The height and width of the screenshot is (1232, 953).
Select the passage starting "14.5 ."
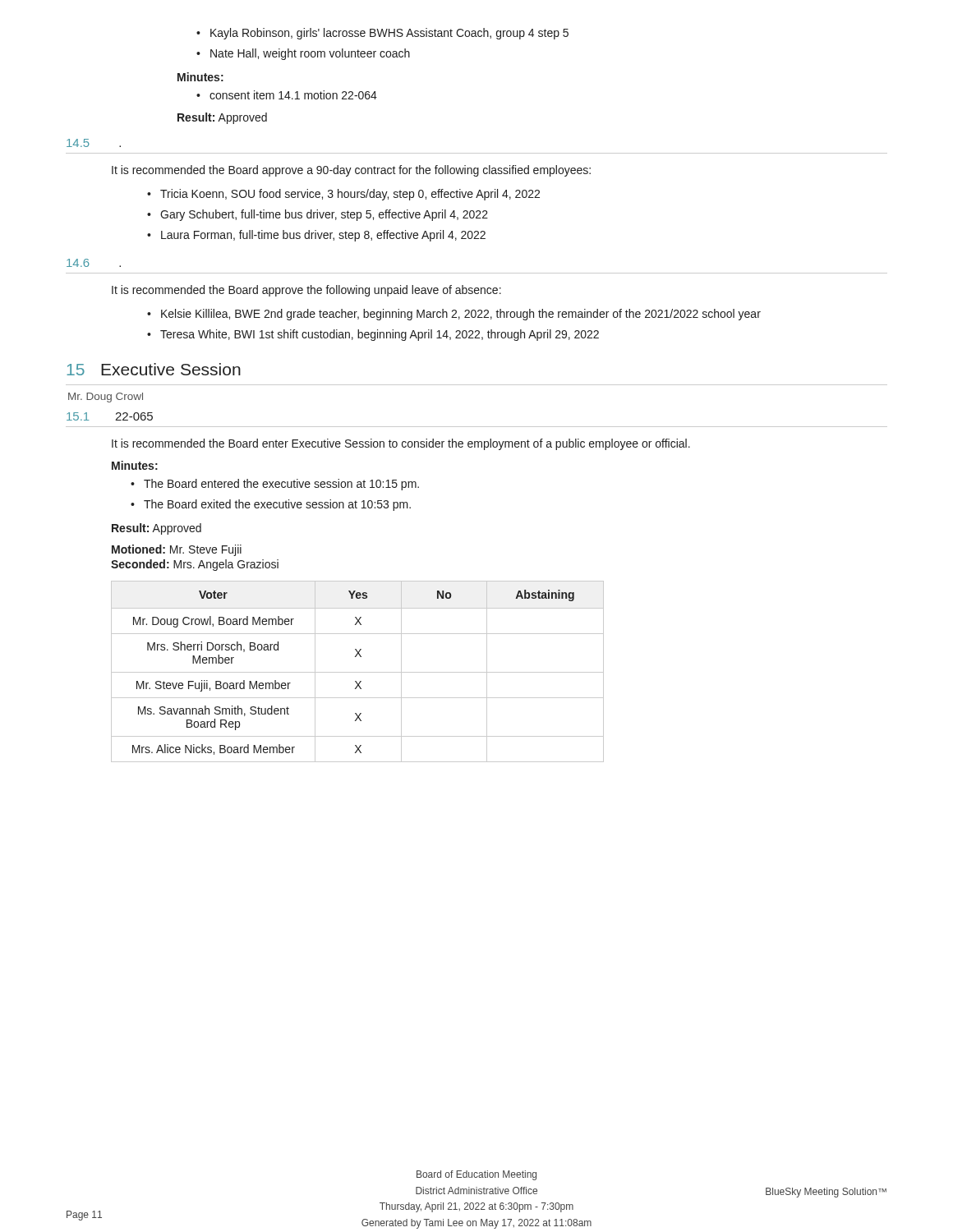pyautogui.click(x=94, y=142)
